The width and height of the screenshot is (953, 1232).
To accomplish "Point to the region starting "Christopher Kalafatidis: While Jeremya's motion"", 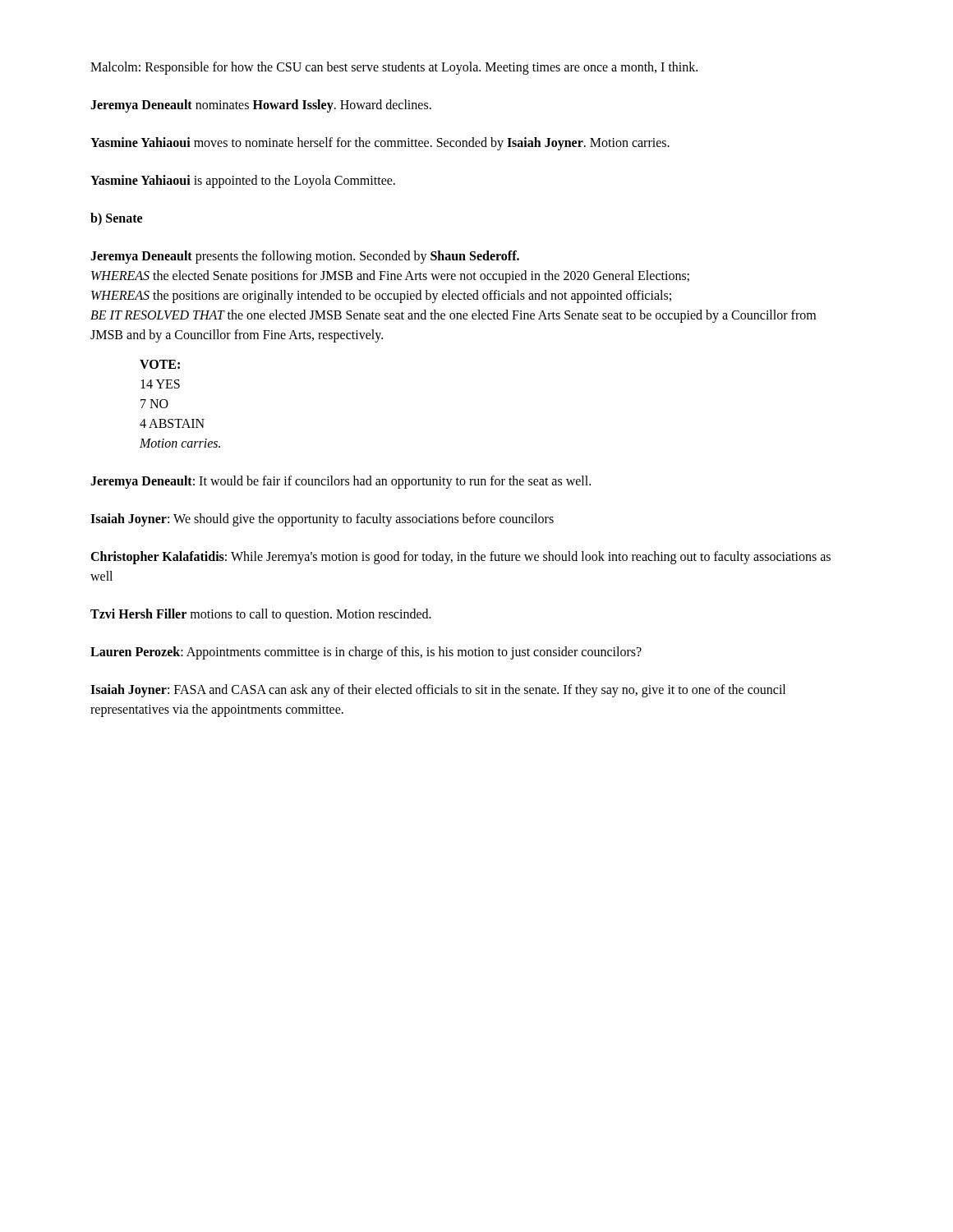I will click(461, 566).
